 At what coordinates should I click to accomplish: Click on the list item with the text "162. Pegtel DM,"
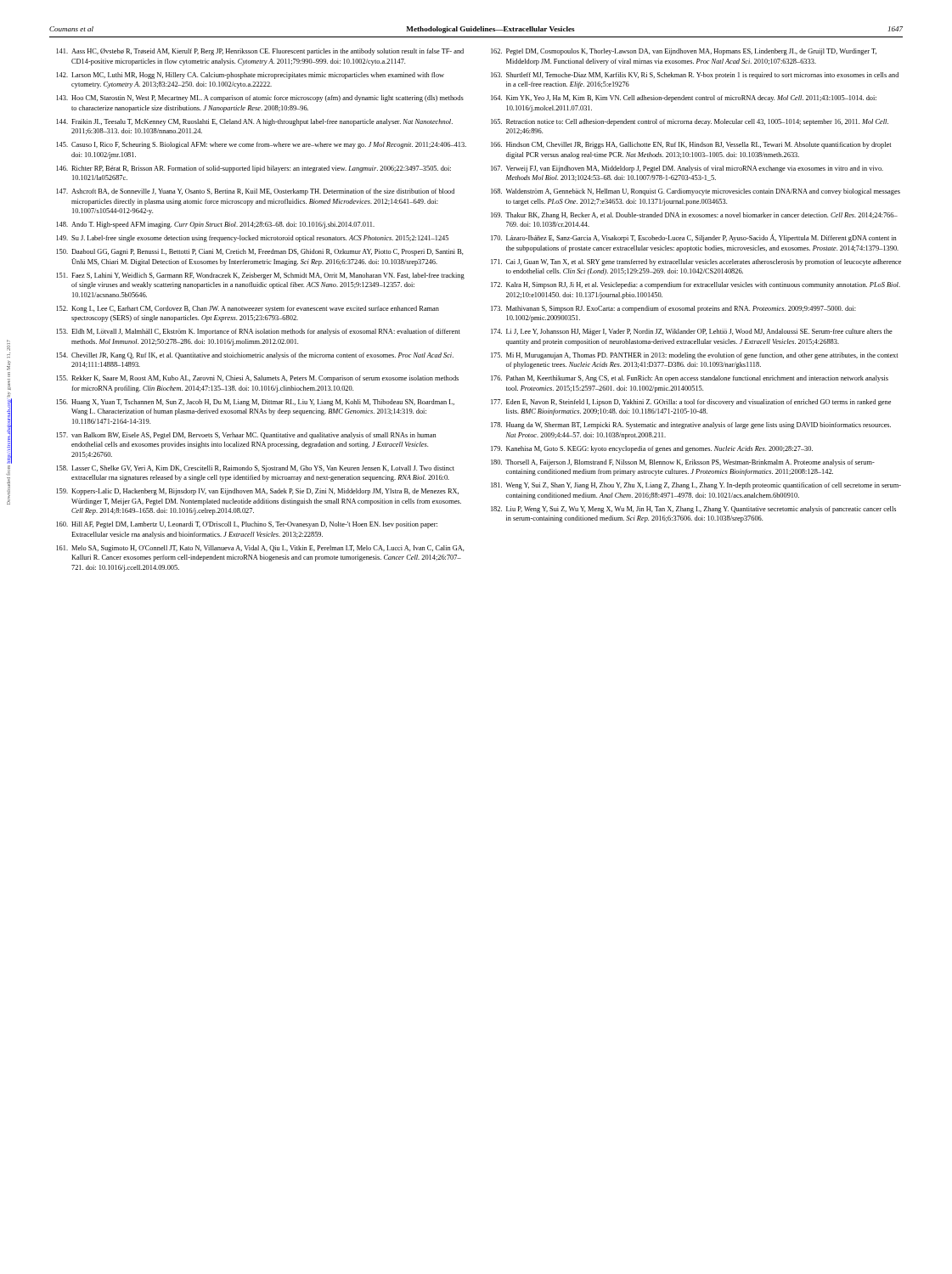[x=693, y=57]
